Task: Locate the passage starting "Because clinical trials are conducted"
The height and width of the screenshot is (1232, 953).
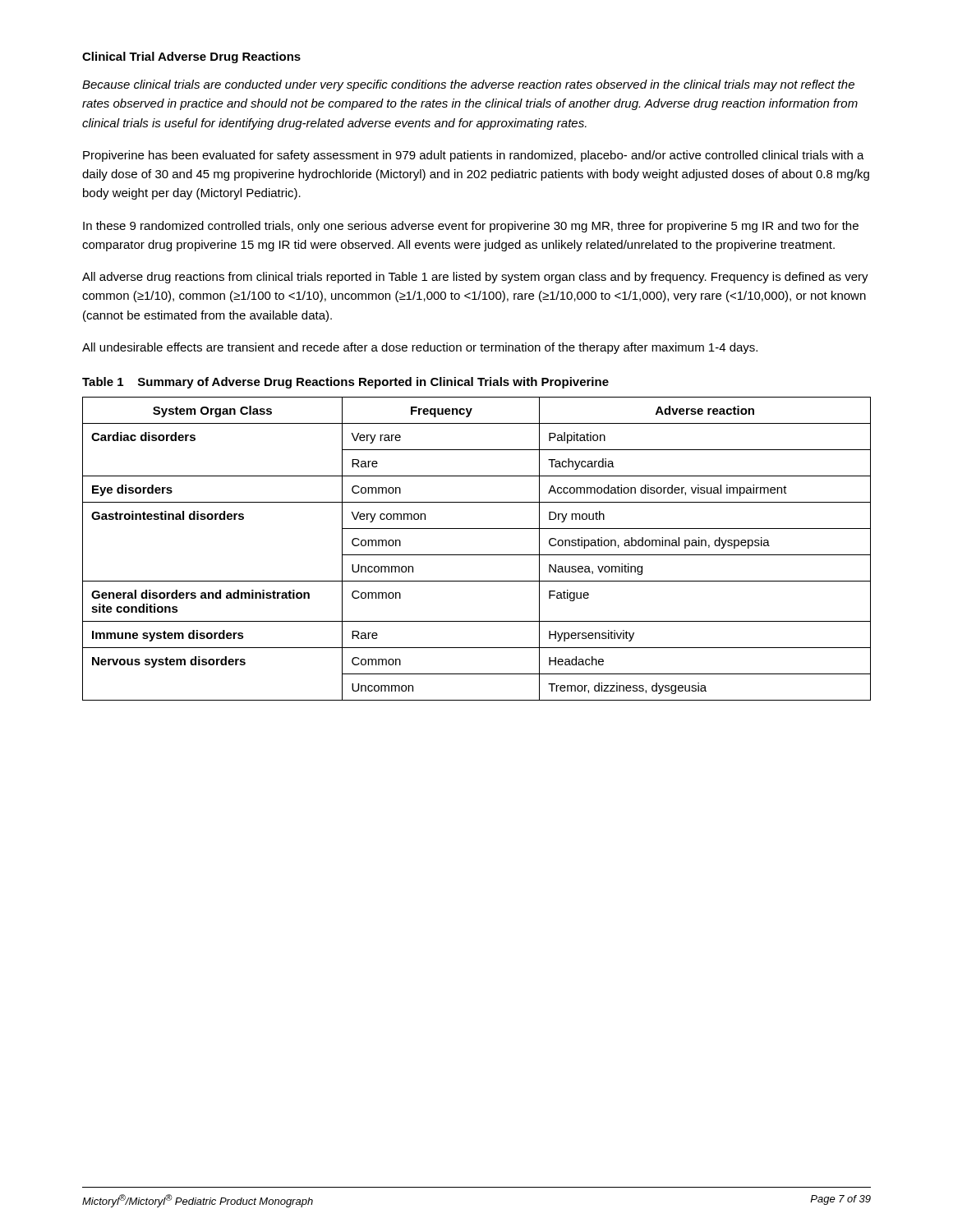Action: point(470,103)
